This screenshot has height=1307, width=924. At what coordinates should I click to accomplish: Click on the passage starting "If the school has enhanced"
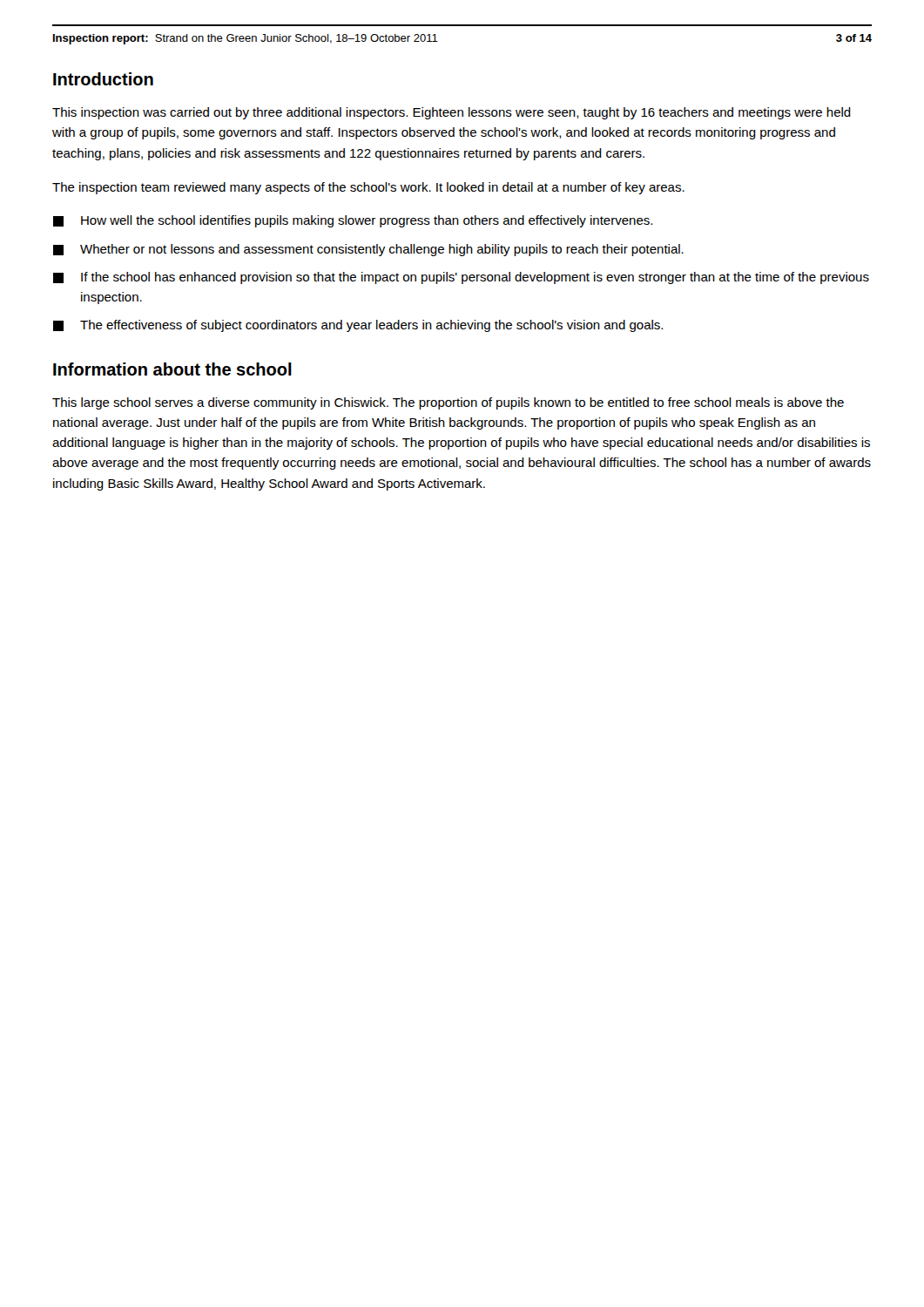pos(462,287)
